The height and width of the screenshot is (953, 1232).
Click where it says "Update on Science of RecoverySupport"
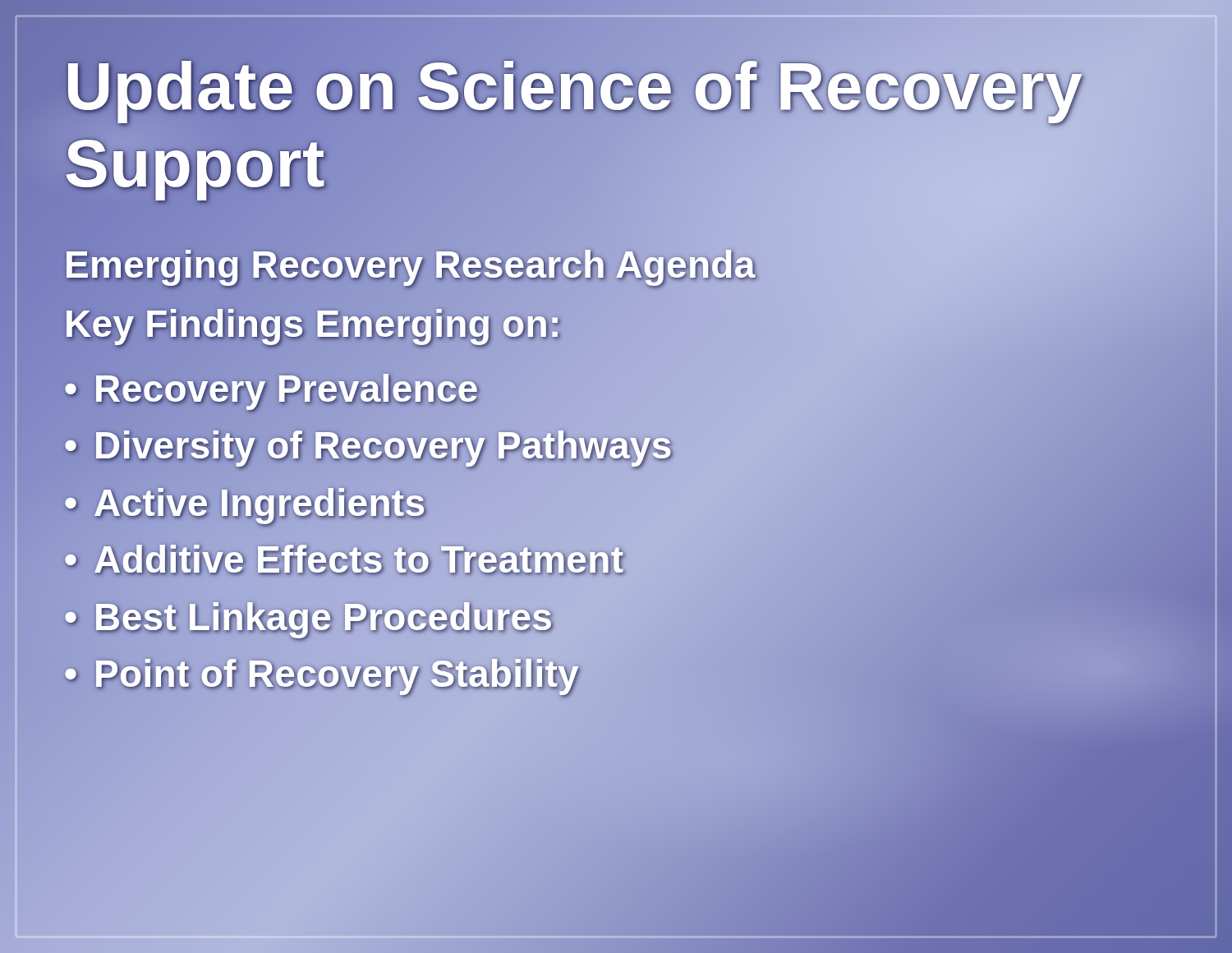pyautogui.click(x=616, y=125)
